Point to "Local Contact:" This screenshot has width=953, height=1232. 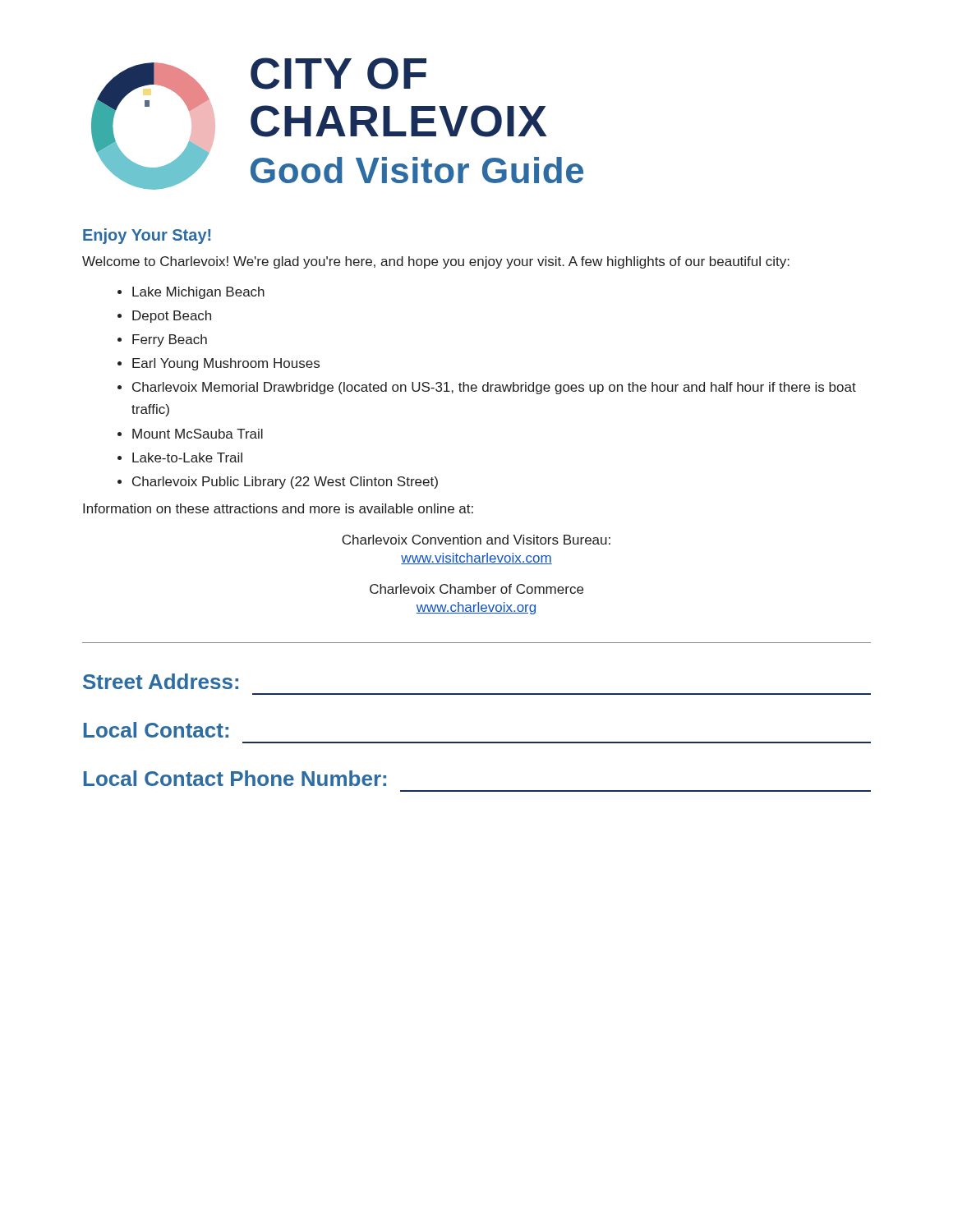[x=156, y=730]
